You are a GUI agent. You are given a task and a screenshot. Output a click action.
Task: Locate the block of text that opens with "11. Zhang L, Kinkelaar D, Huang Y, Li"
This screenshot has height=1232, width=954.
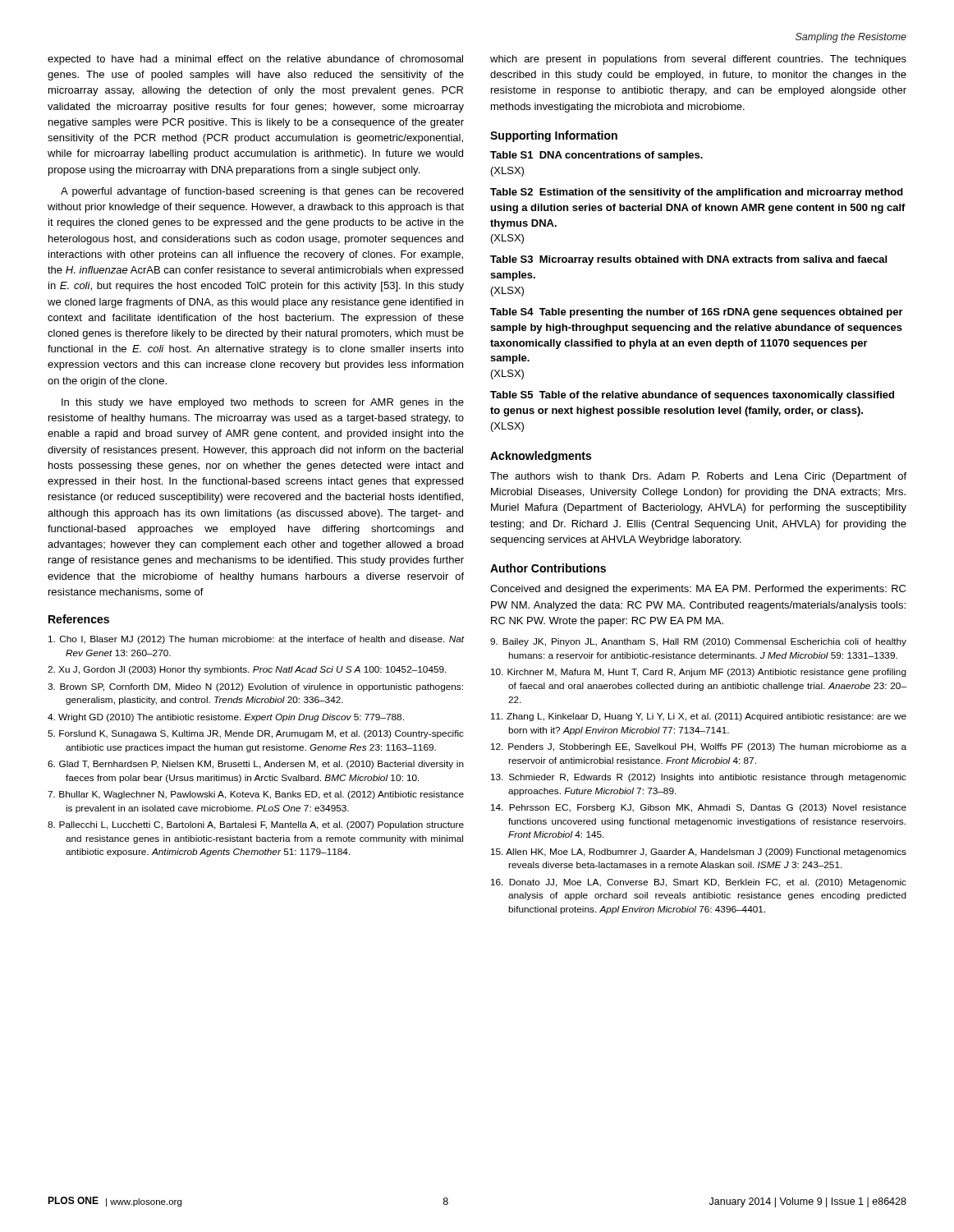point(698,723)
